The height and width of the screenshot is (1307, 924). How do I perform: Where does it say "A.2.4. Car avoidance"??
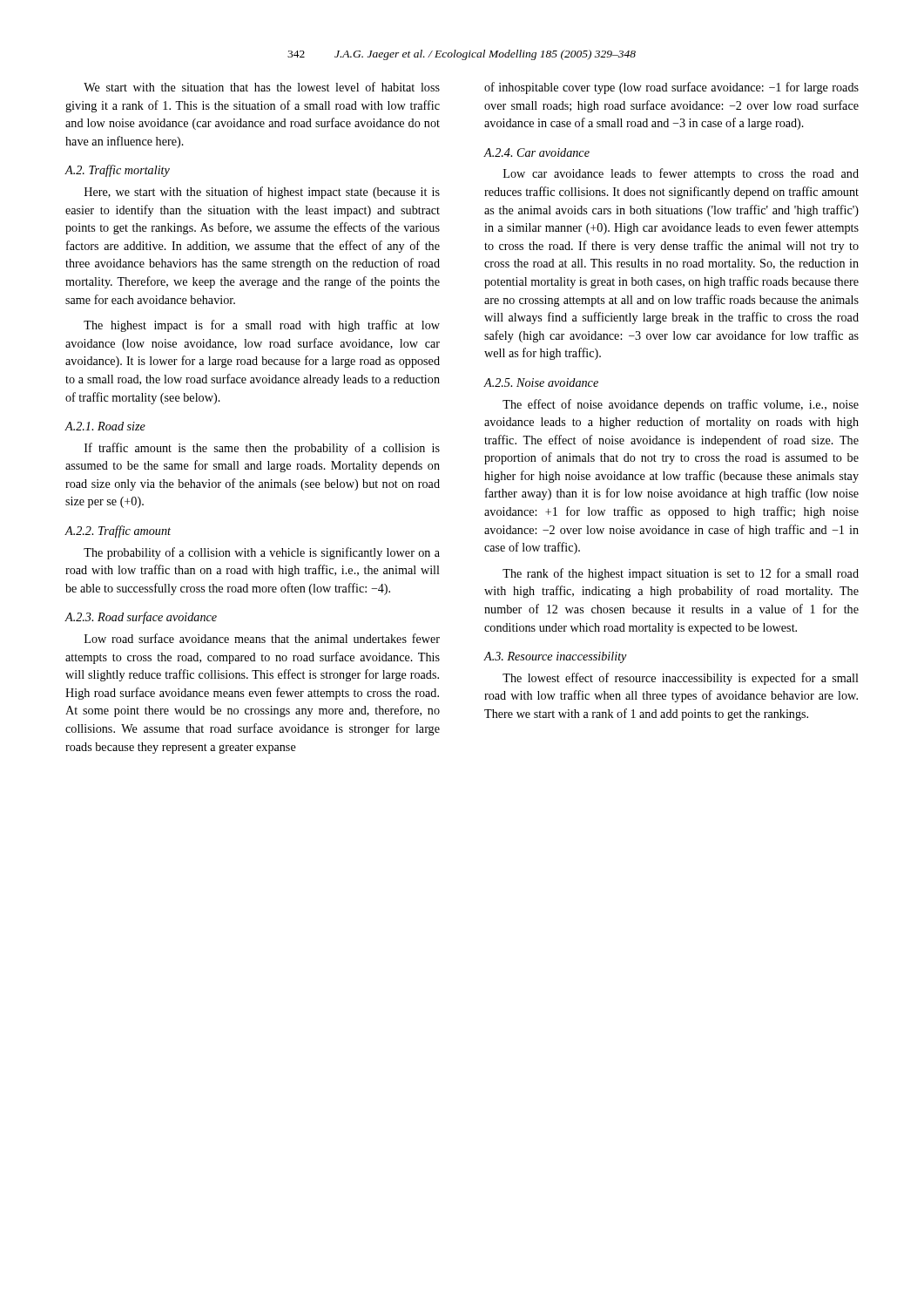click(x=536, y=152)
